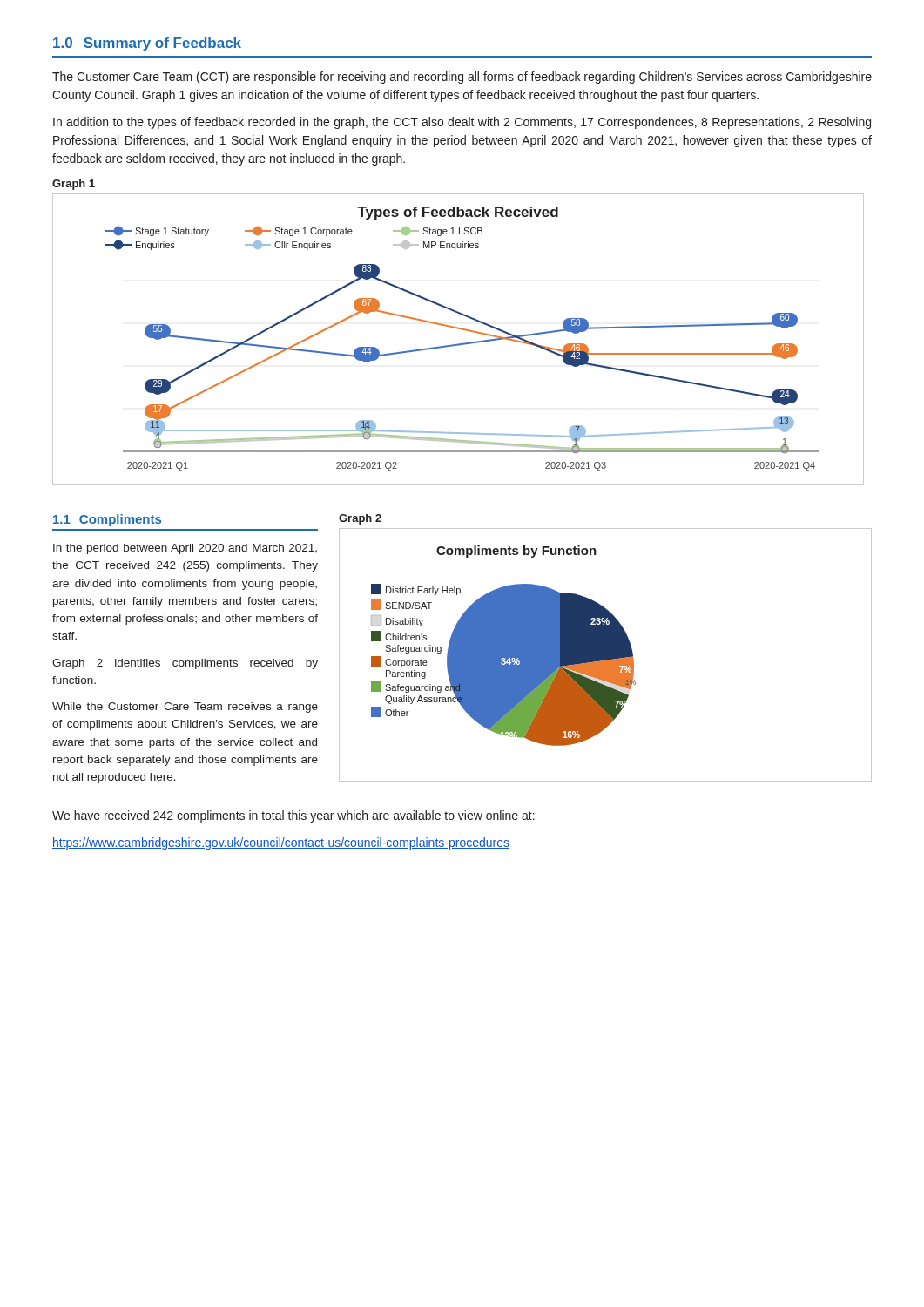Find the text block that says "We have received 242 compliments"

(x=462, y=816)
